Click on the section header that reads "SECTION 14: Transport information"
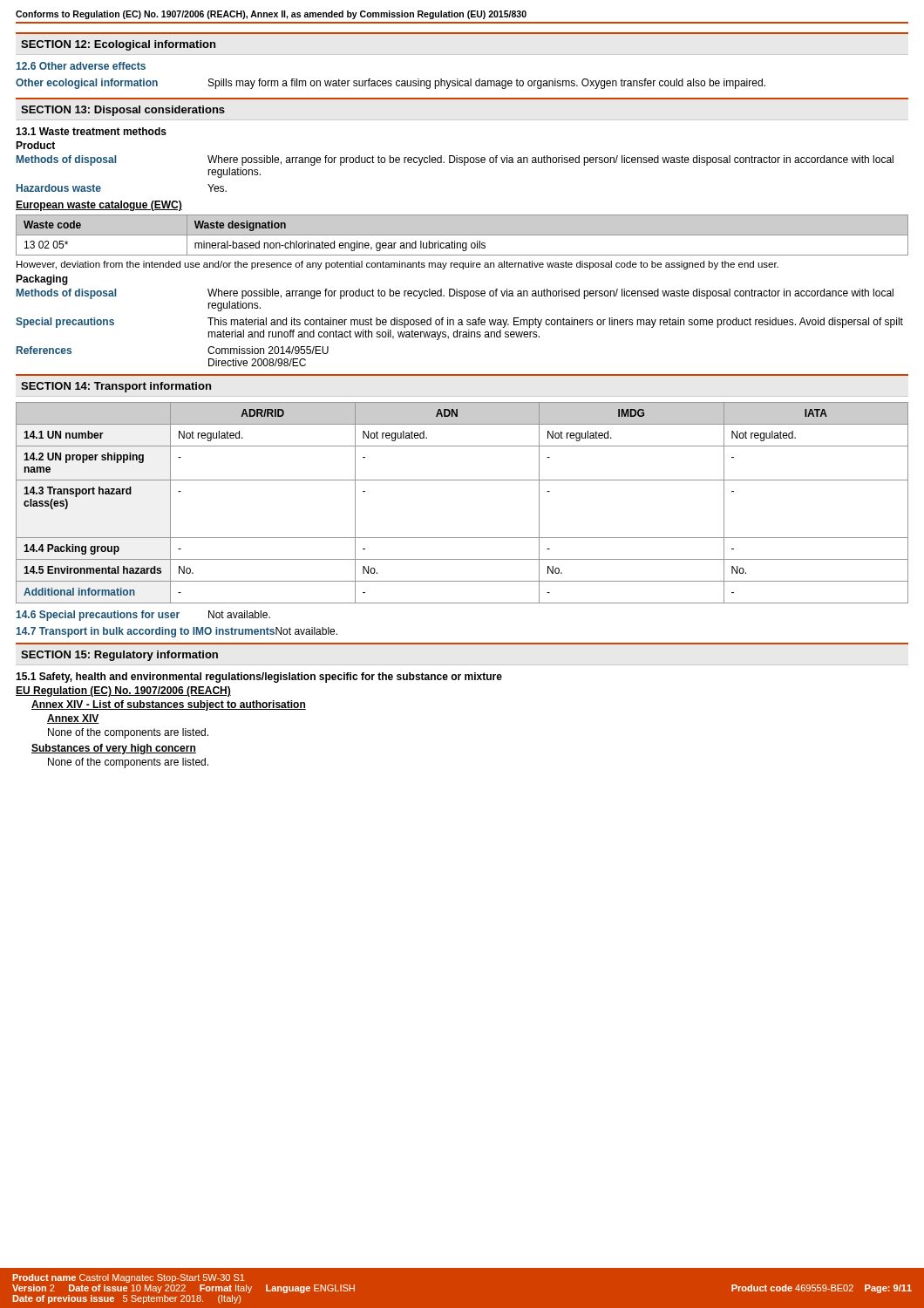924x1308 pixels. tap(116, 386)
